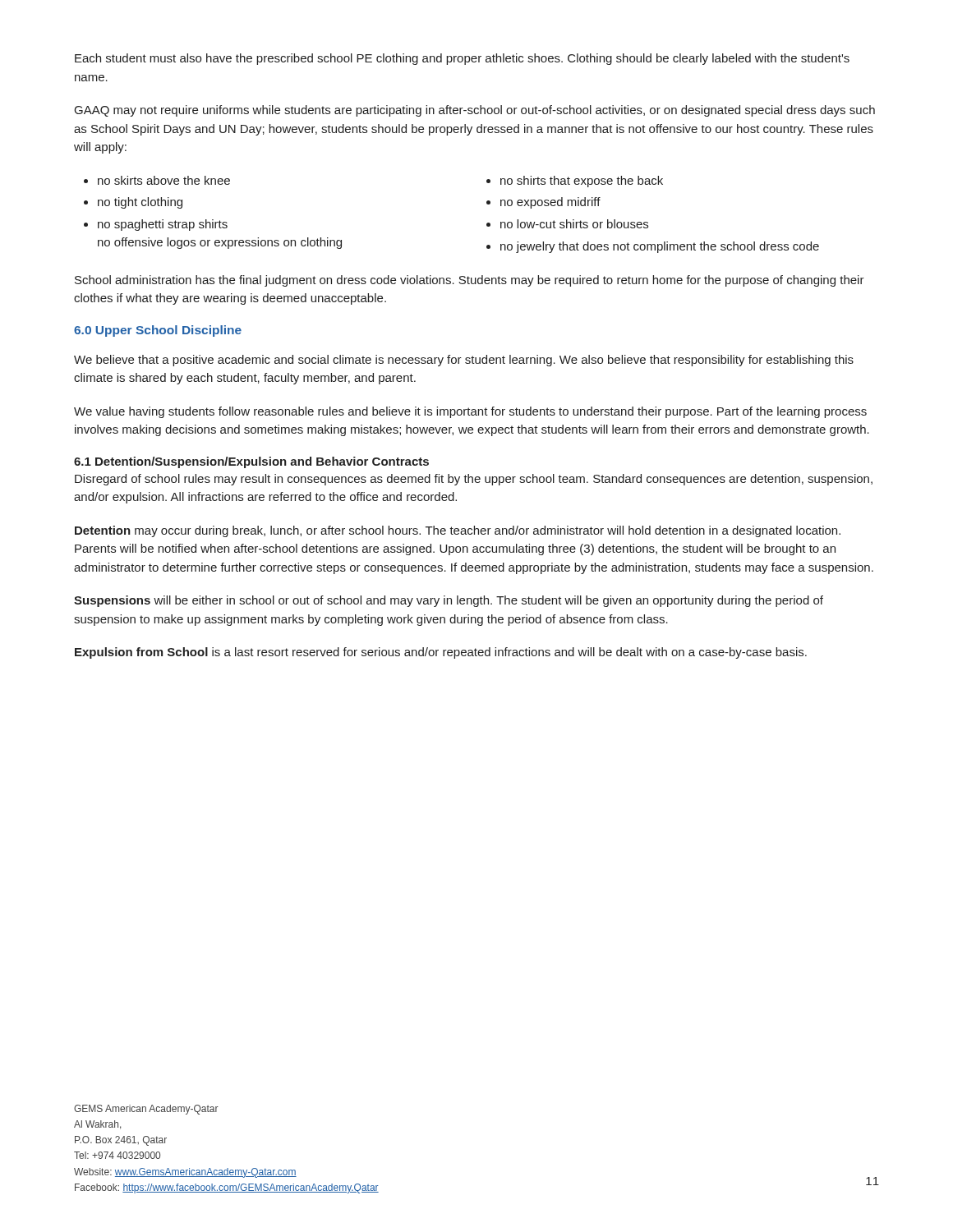Select the list item that says "no exposed midriff"
The image size is (953, 1232).
pos(550,203)
